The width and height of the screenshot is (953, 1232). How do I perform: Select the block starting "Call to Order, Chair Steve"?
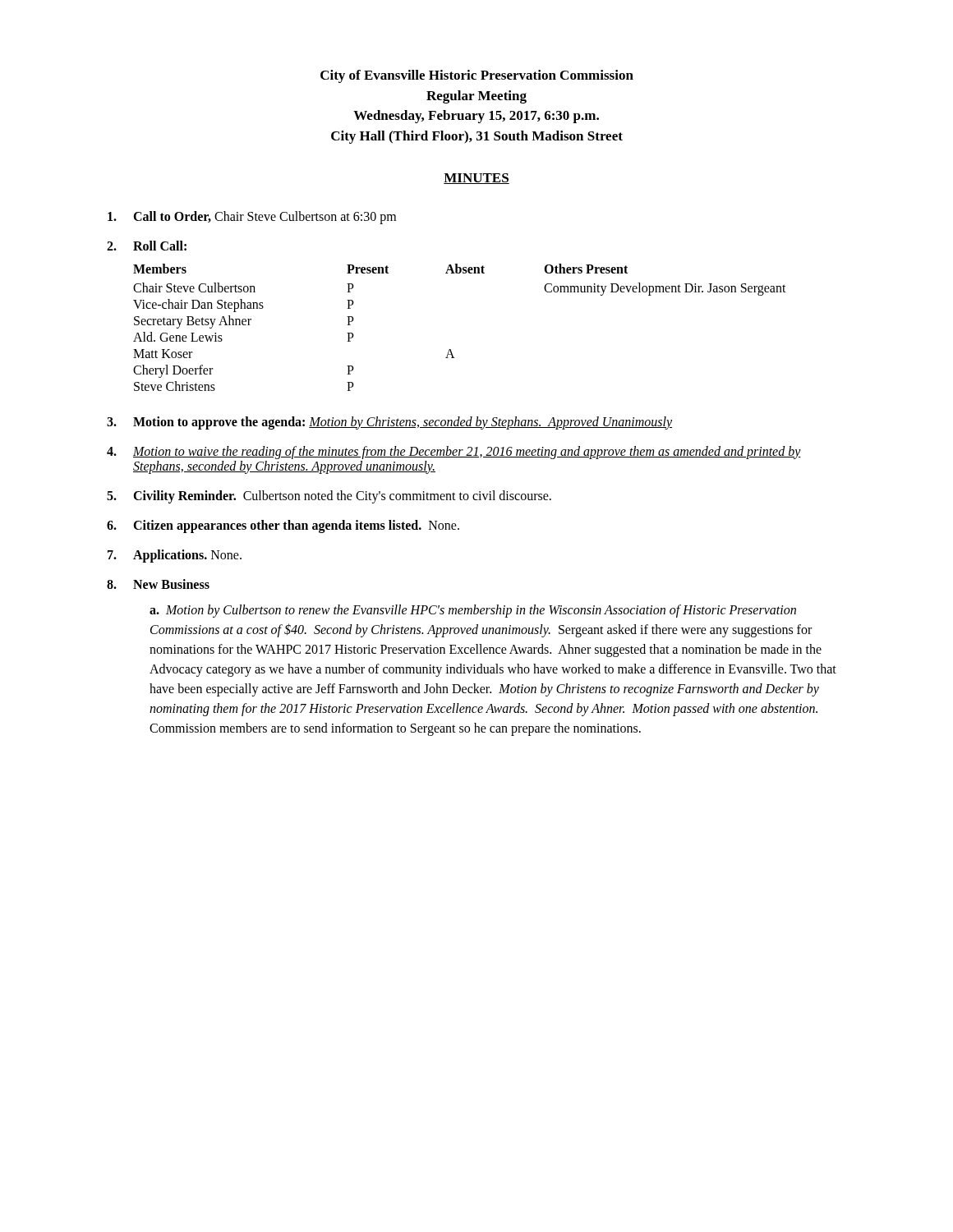tap(252, 216)
